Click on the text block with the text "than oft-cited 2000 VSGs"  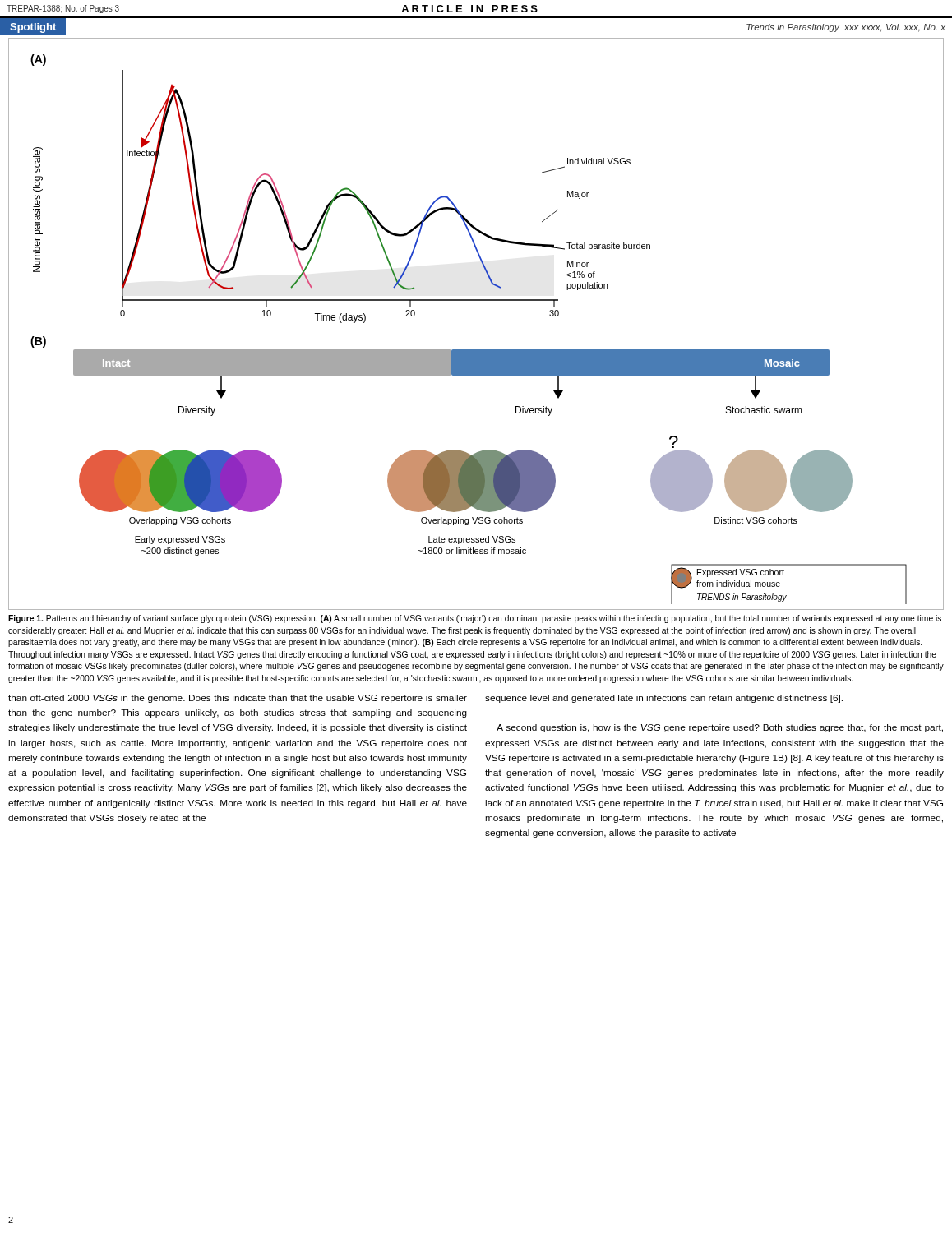tap(238, 758)
